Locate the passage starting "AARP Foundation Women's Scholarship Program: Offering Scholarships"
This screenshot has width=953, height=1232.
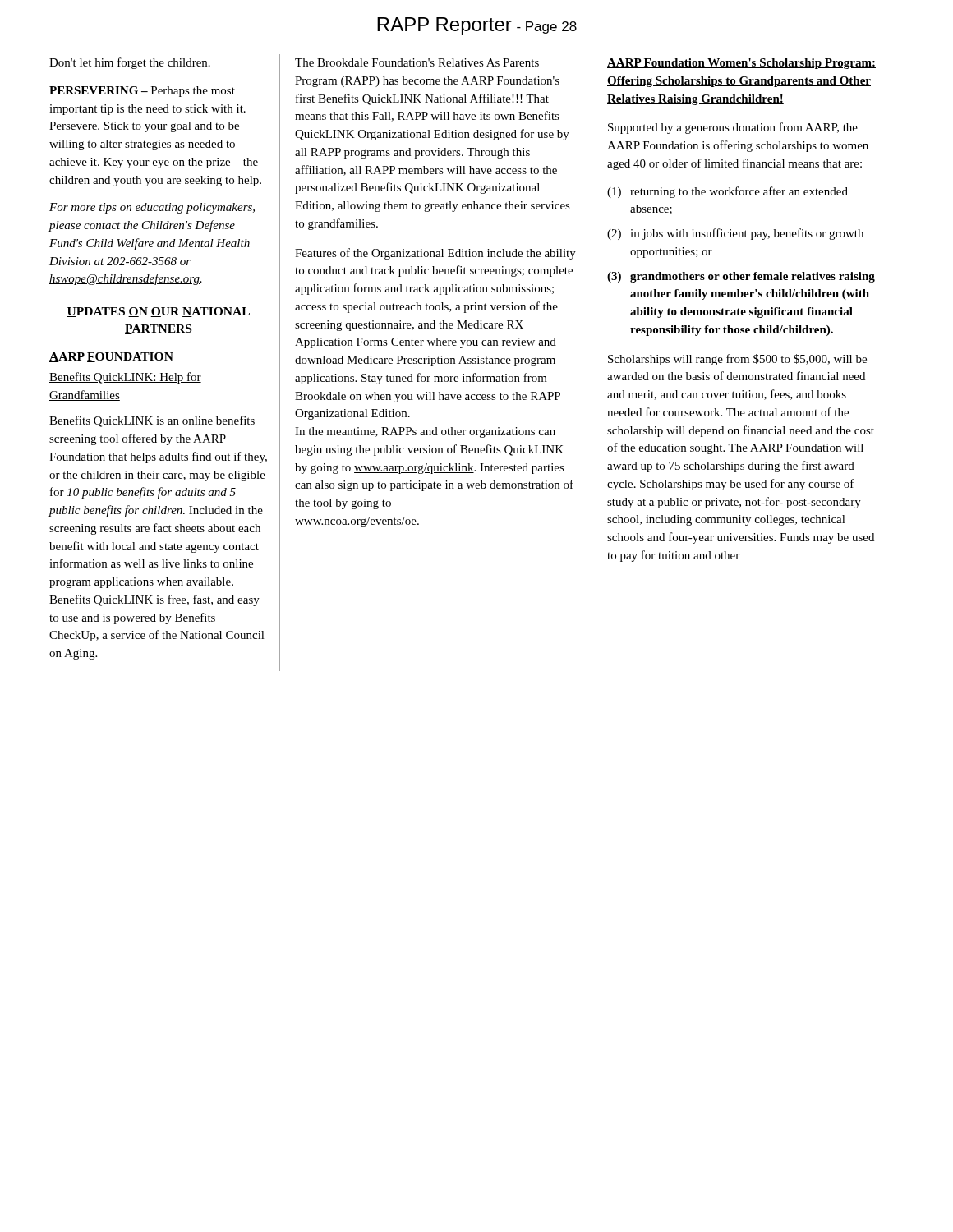[x=744, y=81]
